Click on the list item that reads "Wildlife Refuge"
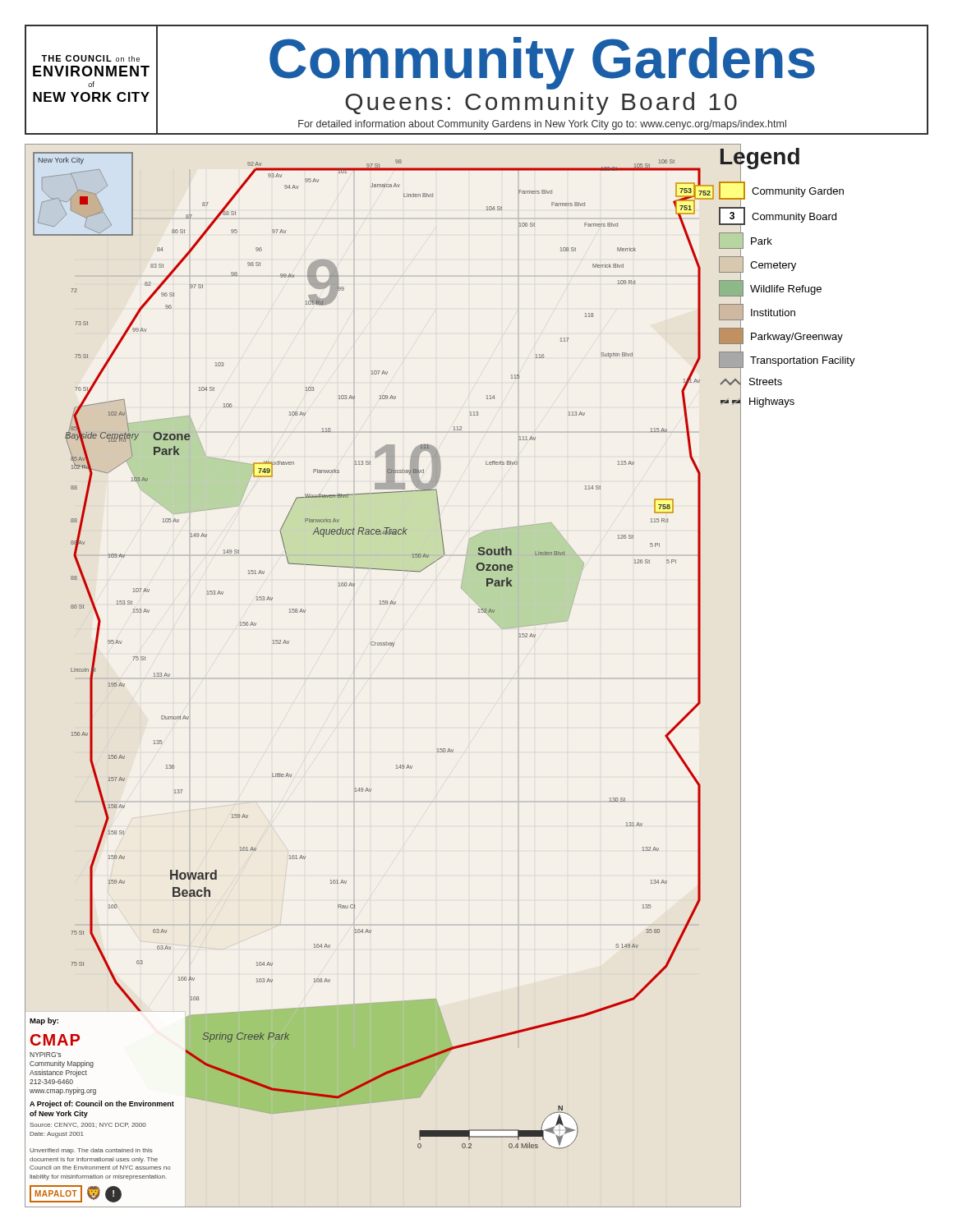This screenshot has width=953, height=1232. [770, 288]
